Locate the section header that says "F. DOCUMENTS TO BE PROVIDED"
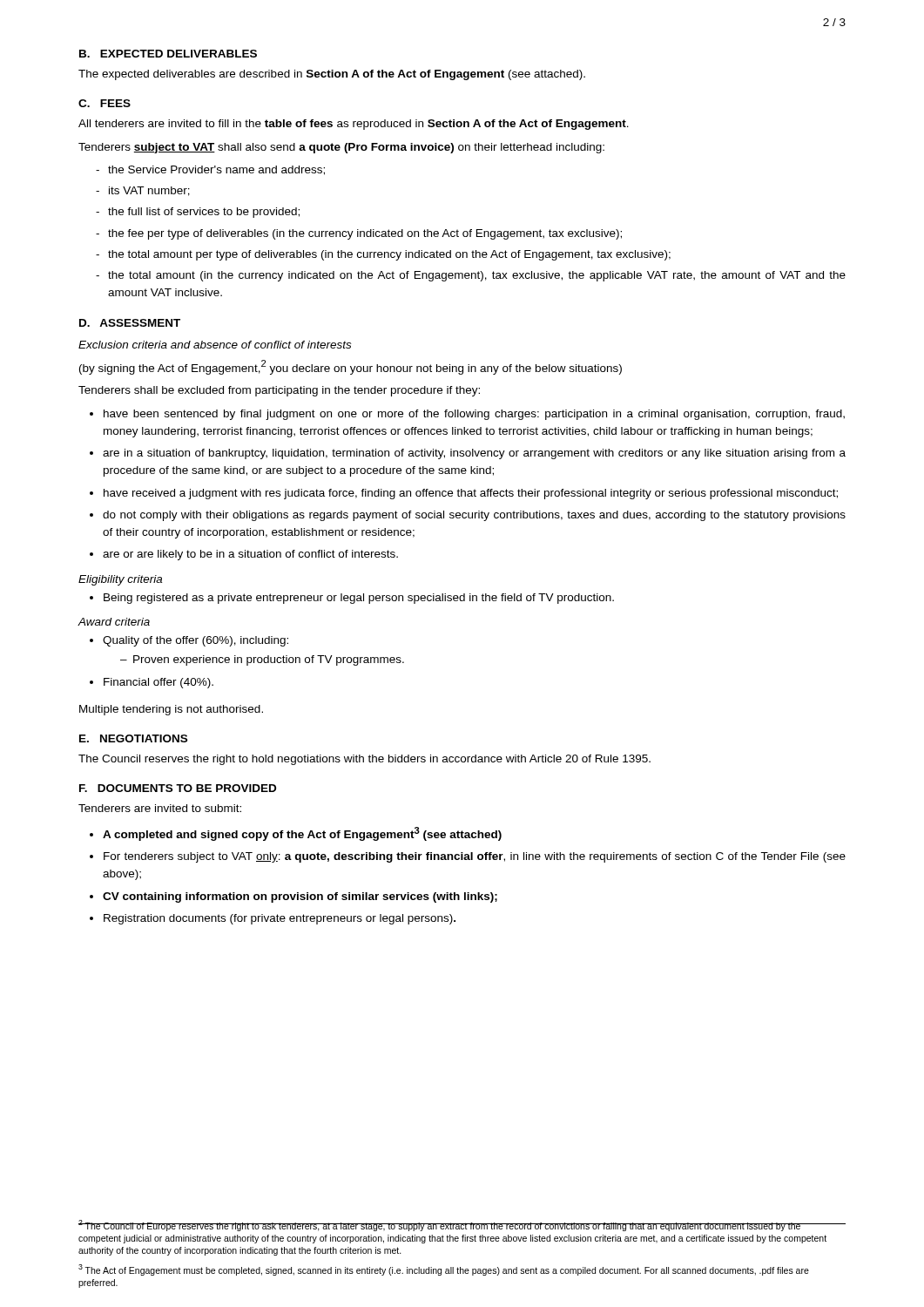Viewport: 924px width, 1307px height. pos(178,788)
